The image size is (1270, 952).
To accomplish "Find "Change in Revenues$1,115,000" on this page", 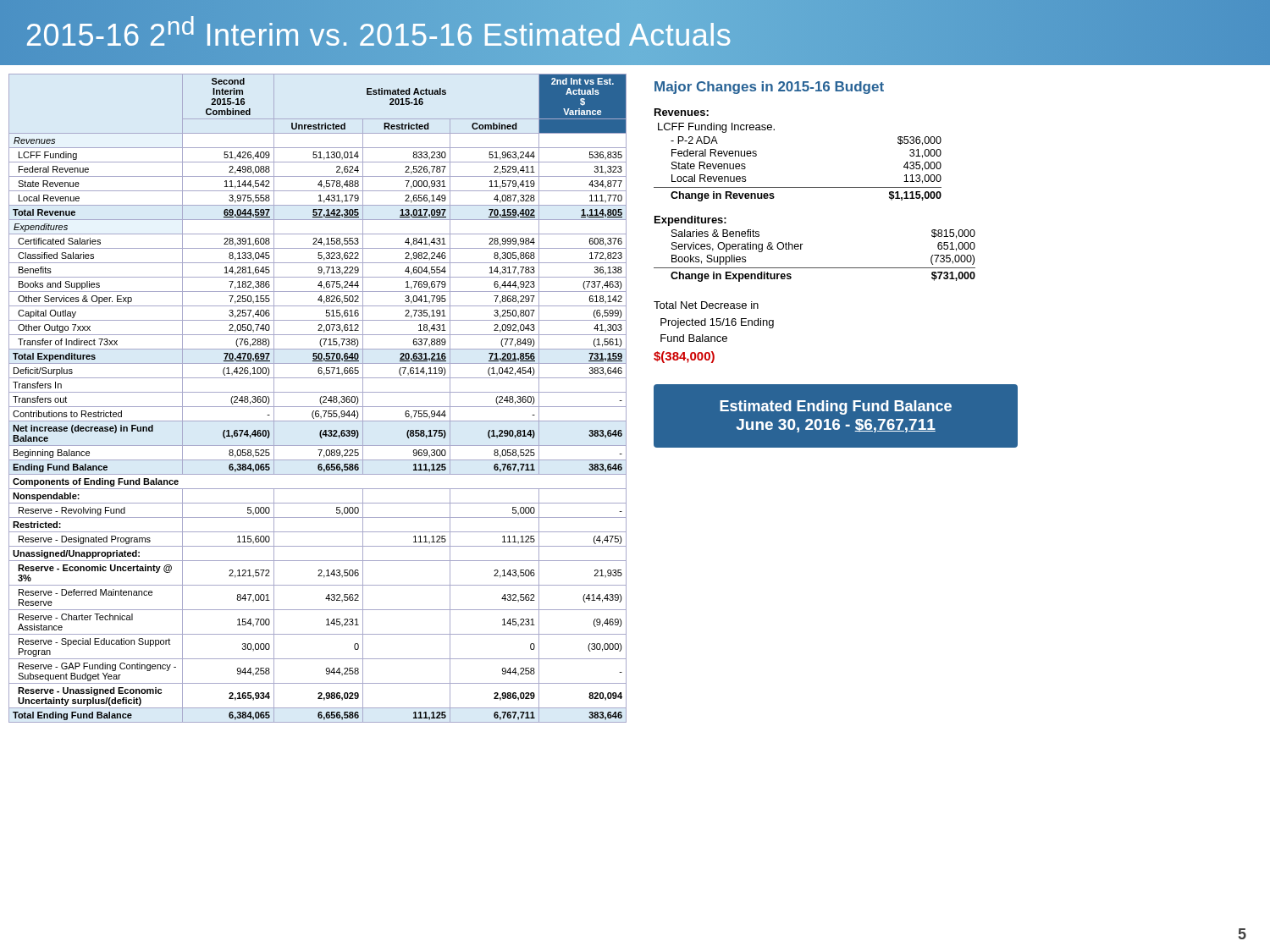I will [x=806, y=195].
